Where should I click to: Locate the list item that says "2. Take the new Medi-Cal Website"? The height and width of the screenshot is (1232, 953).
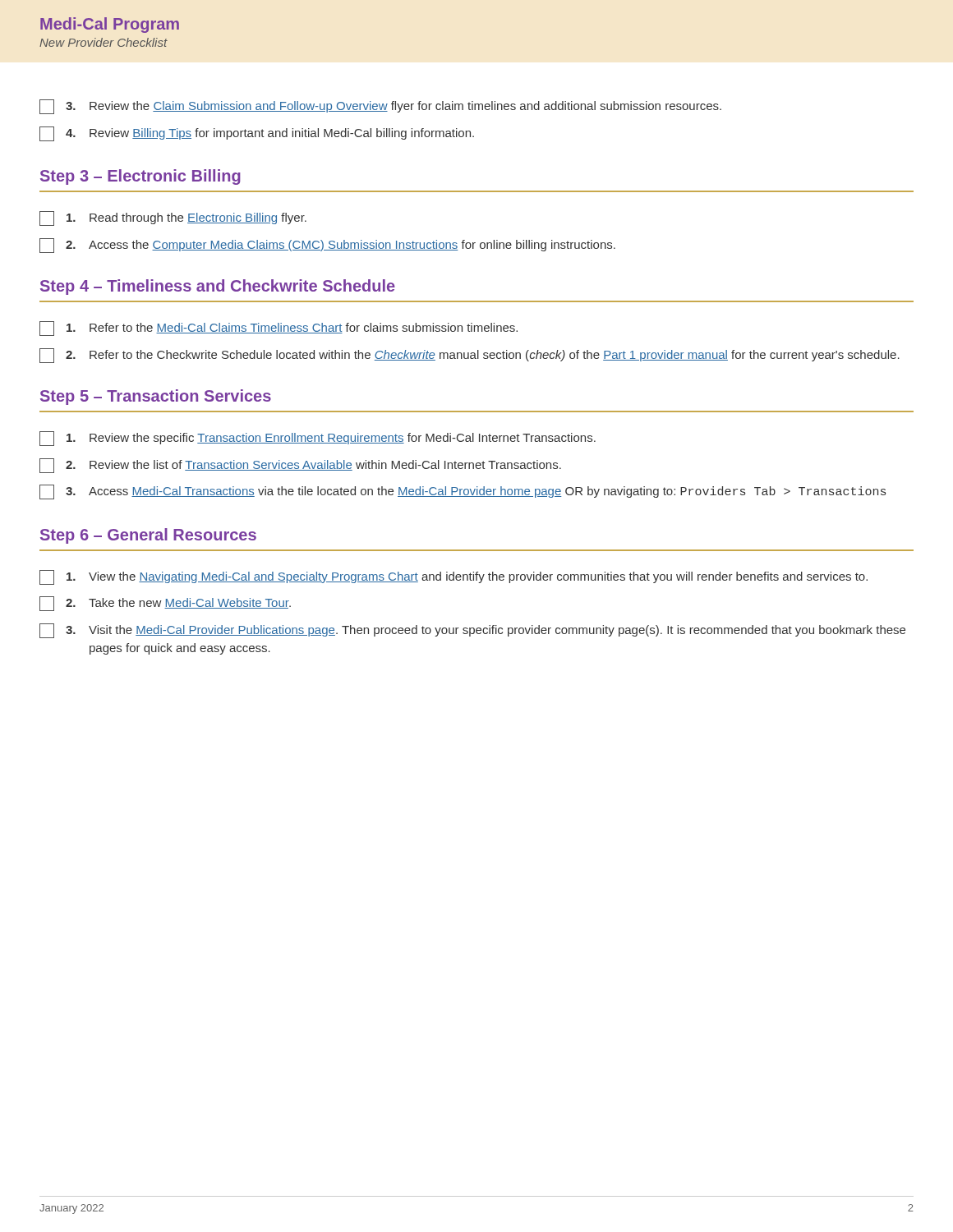pyautogui.click(x=165, y=604)
